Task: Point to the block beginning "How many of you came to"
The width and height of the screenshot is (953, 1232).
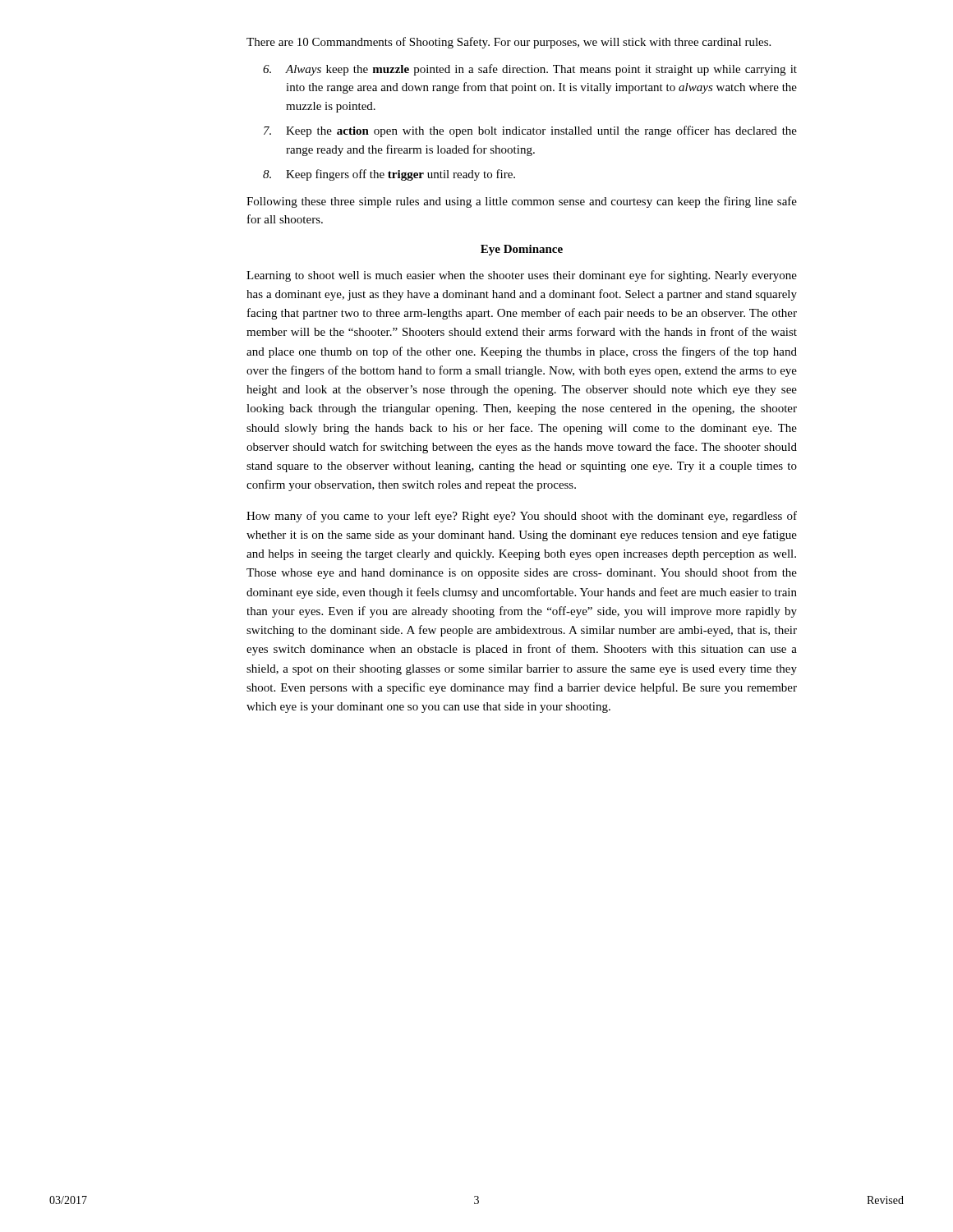Action: coord(522,611)
